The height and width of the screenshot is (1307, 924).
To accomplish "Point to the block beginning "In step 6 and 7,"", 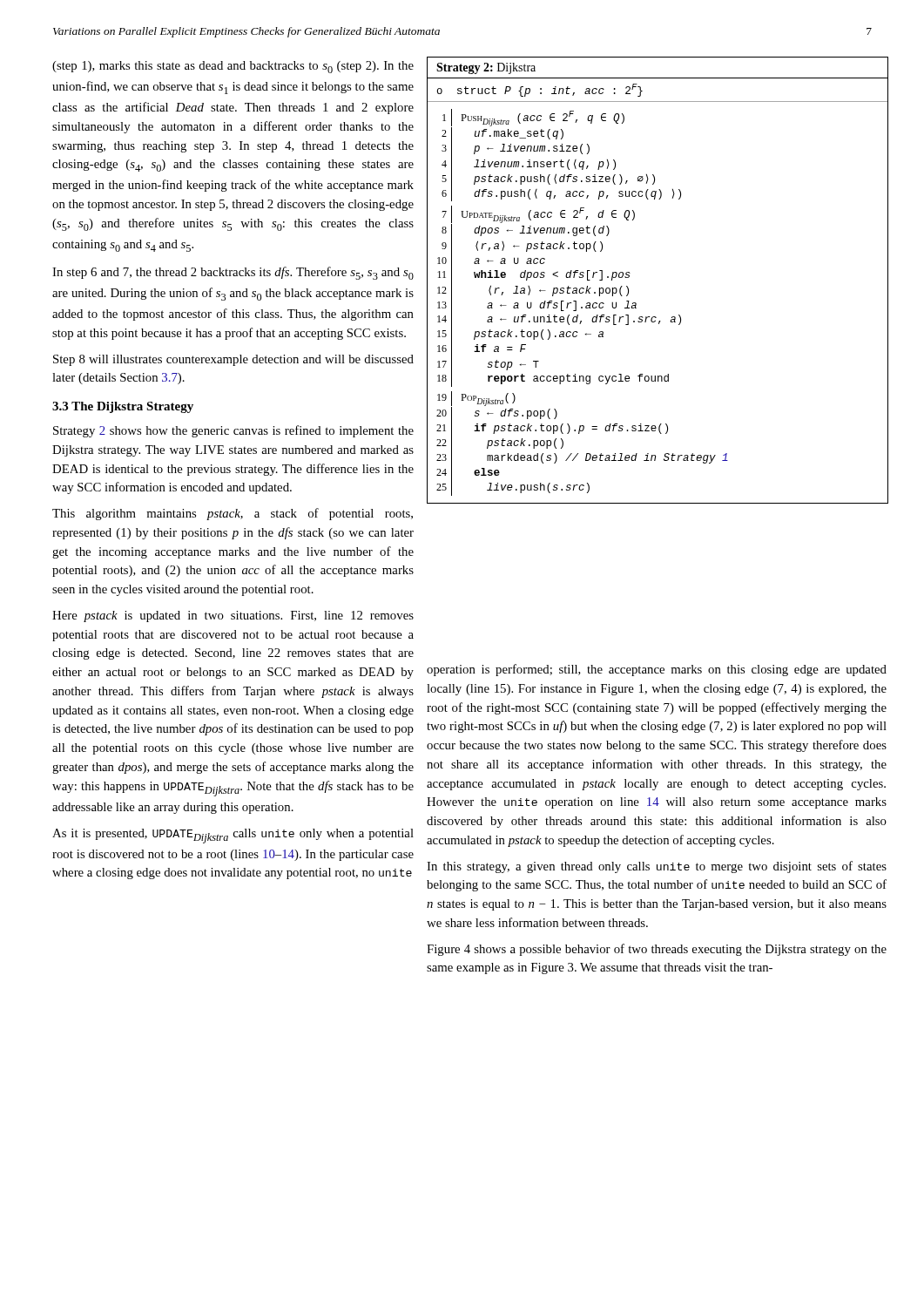I will click(233, 302).
